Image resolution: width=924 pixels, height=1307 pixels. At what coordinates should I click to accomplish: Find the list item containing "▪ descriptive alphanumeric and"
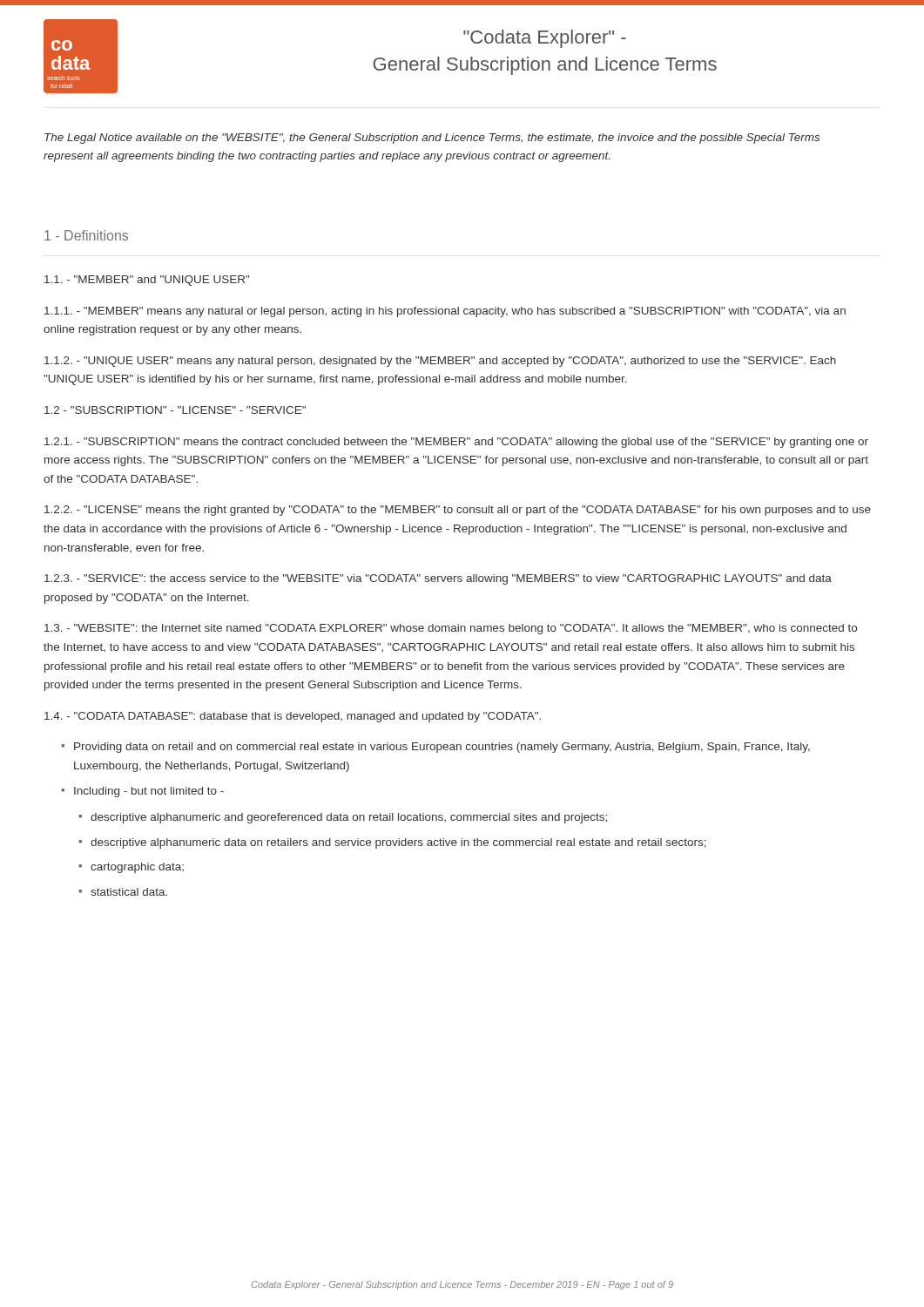[343, 817]
